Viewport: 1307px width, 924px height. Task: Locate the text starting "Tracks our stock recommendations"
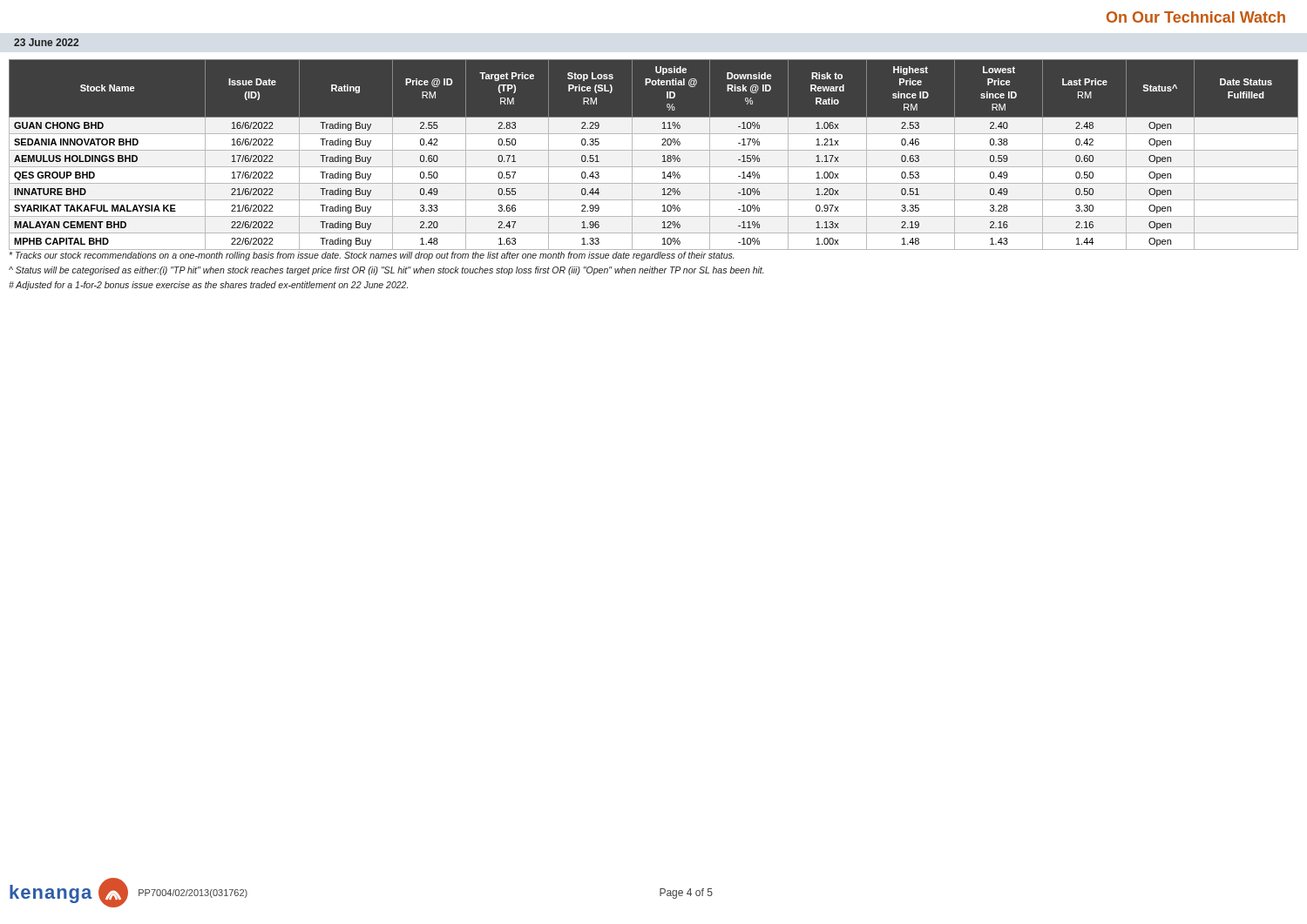(387, 270)
